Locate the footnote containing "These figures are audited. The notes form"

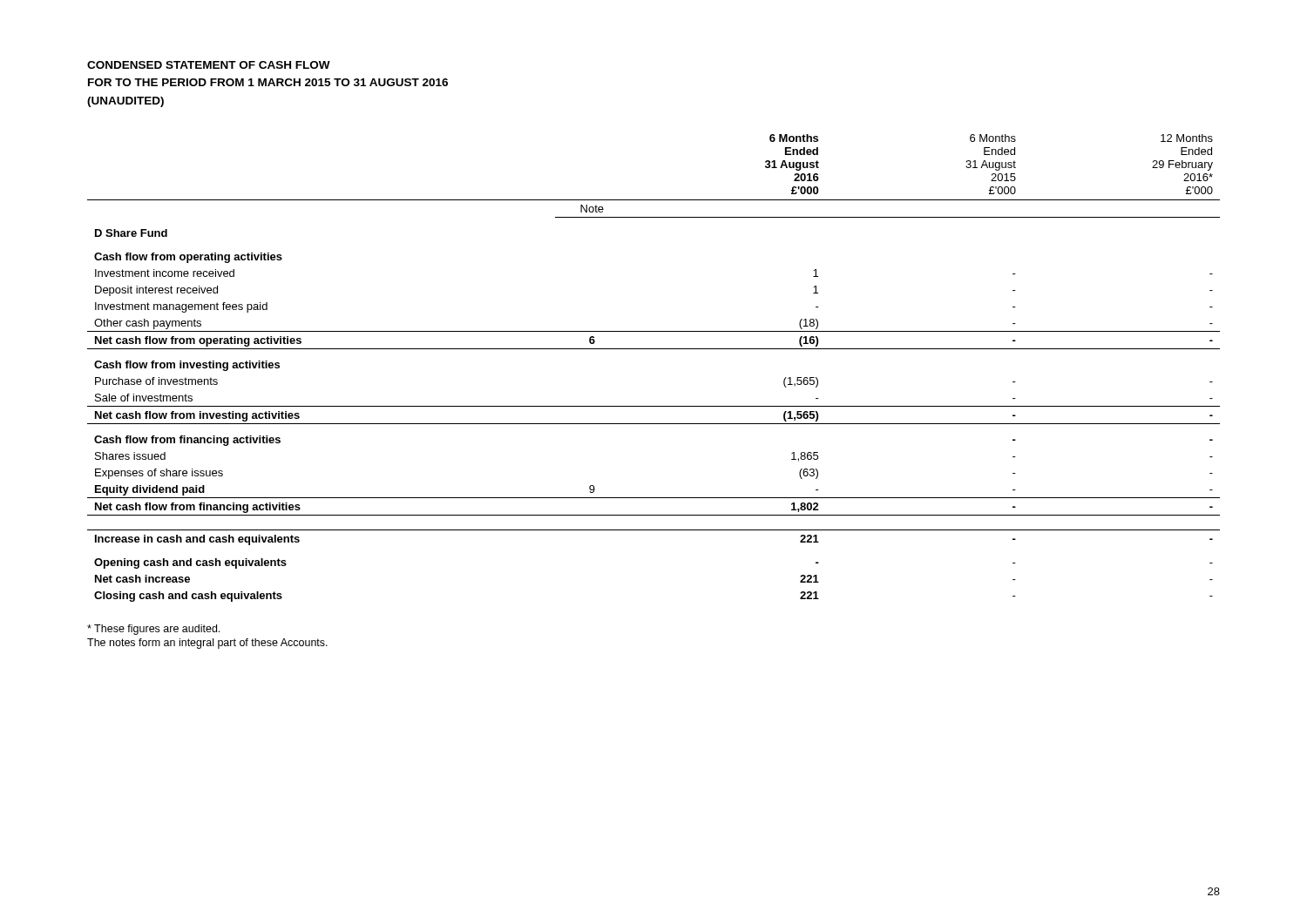[153, 630]
